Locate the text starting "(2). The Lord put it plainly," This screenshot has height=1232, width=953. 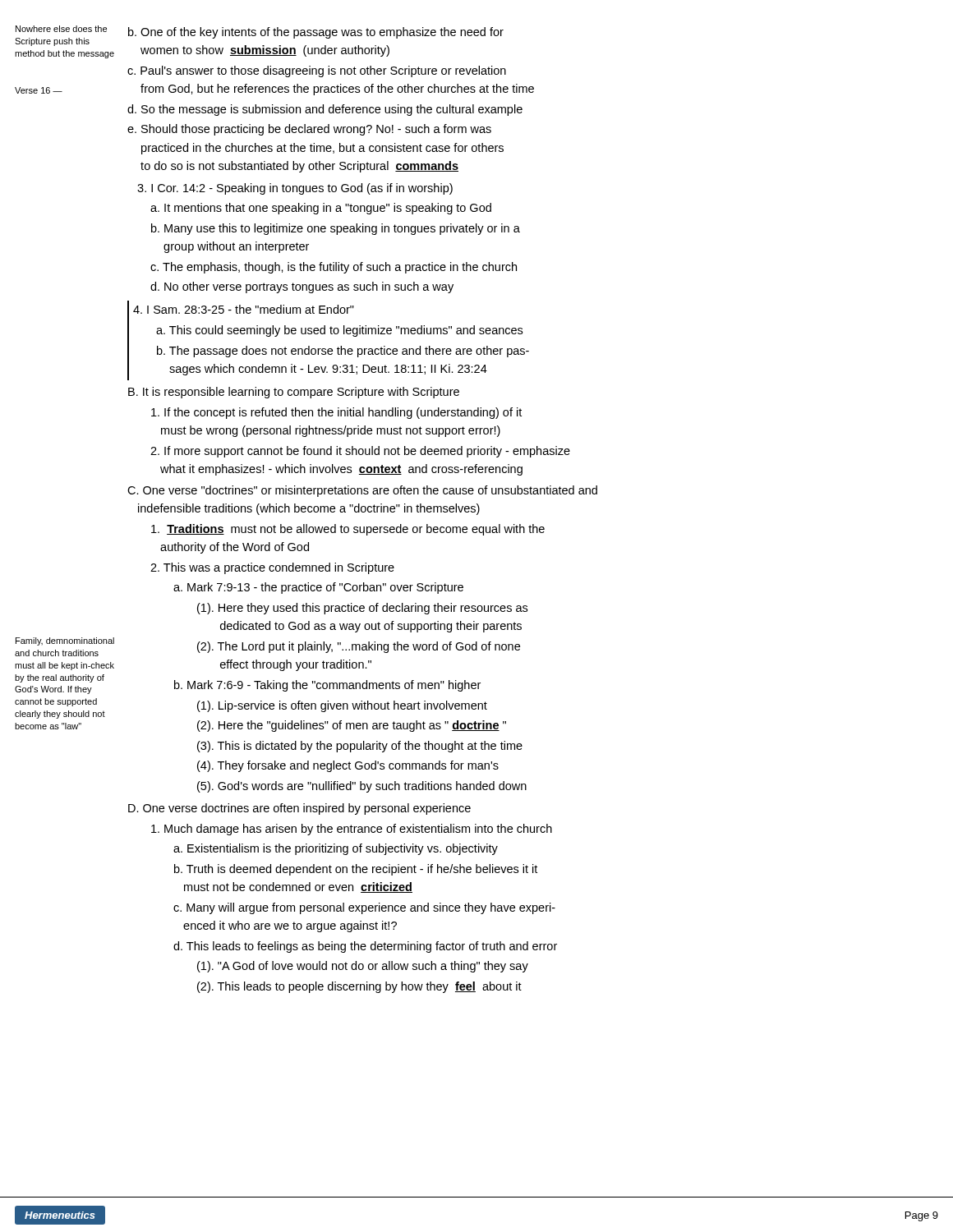pyautogui.click(x=358, y=655)
